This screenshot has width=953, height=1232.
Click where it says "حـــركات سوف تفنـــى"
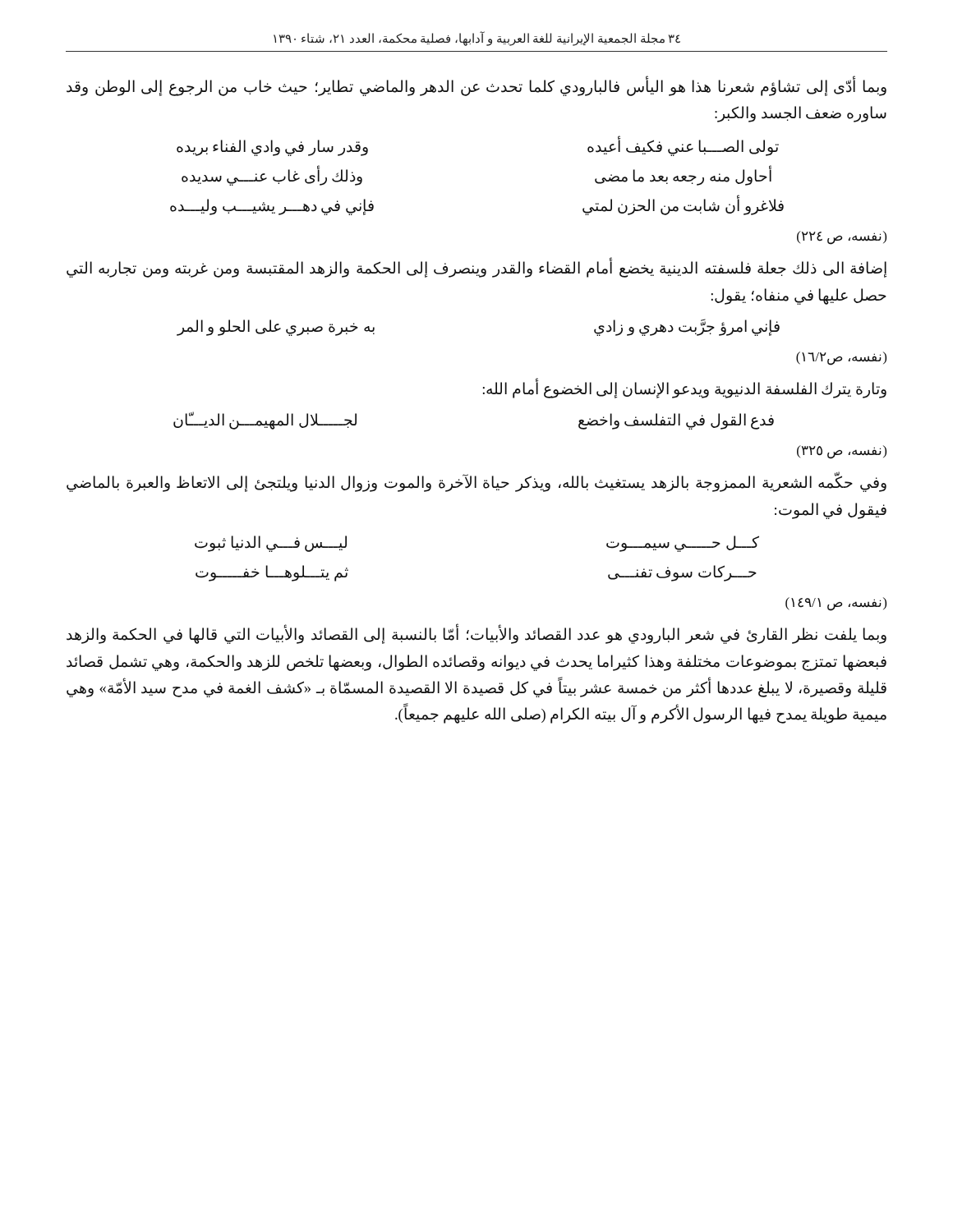(x=682, y=573)
